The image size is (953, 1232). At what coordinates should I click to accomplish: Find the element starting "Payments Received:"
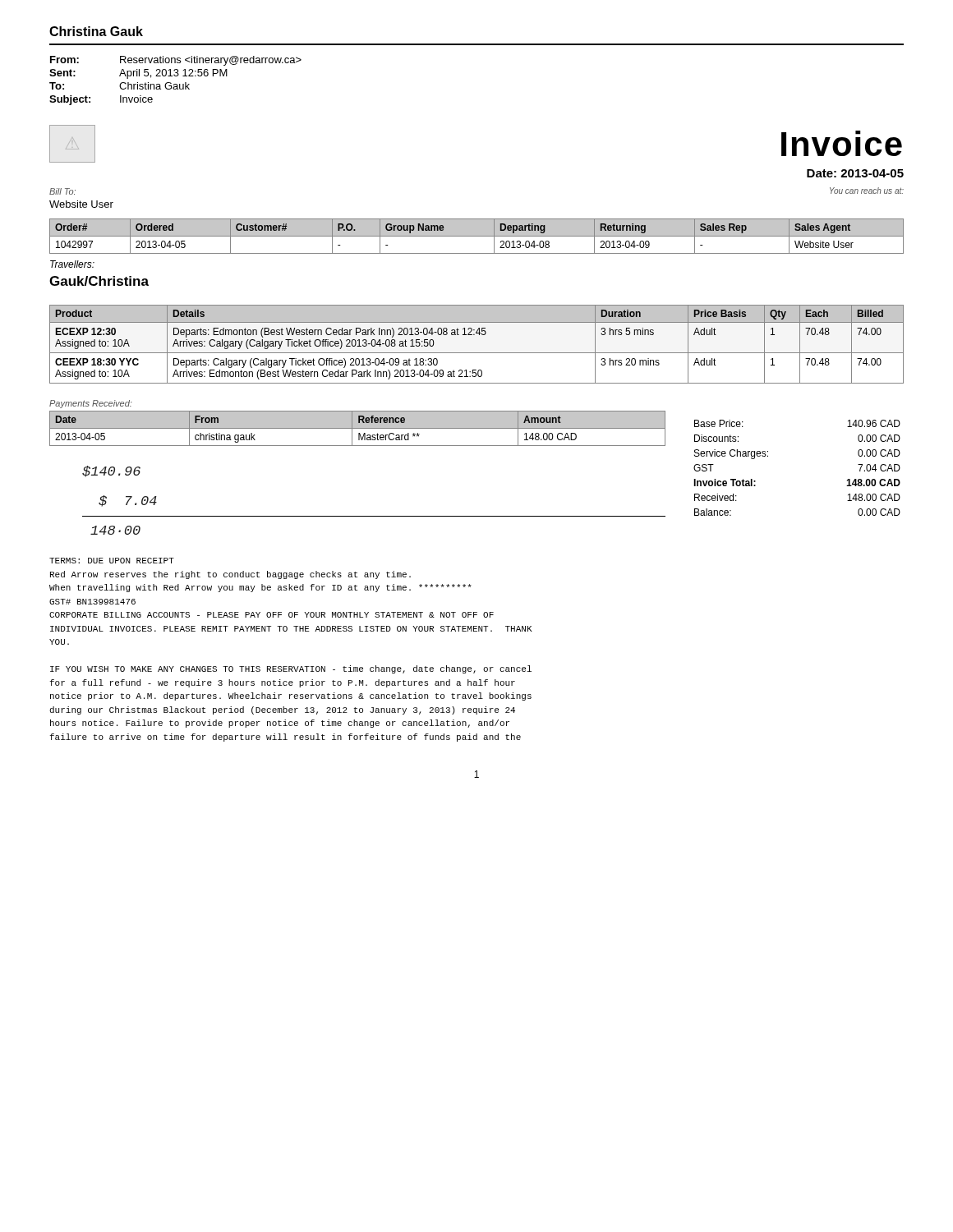(x=91, y=403)
